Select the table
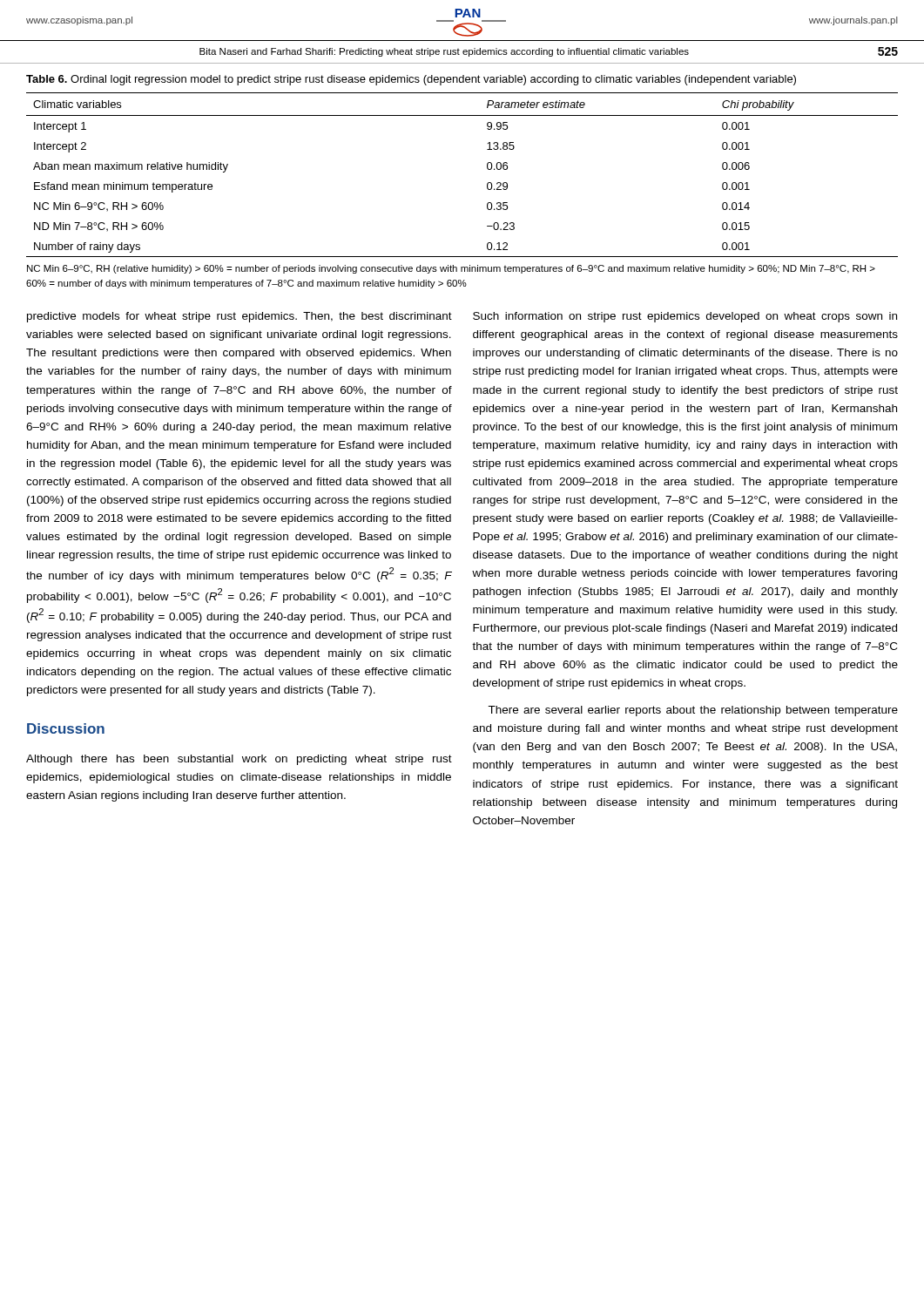The image size is (924, 1307). click(462, 175)
